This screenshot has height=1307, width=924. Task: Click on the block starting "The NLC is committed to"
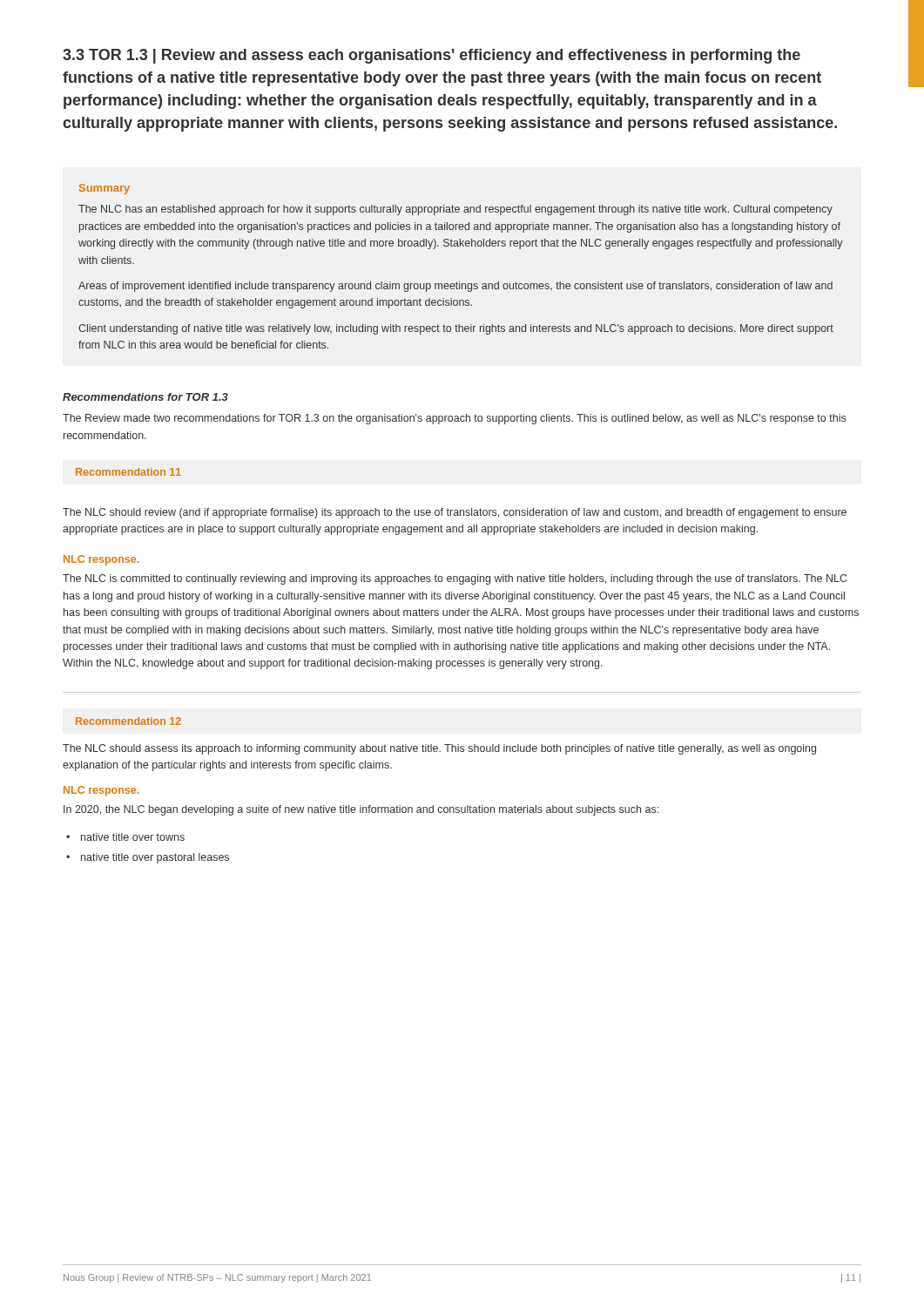pyautogui.click(x=461, y=621)
